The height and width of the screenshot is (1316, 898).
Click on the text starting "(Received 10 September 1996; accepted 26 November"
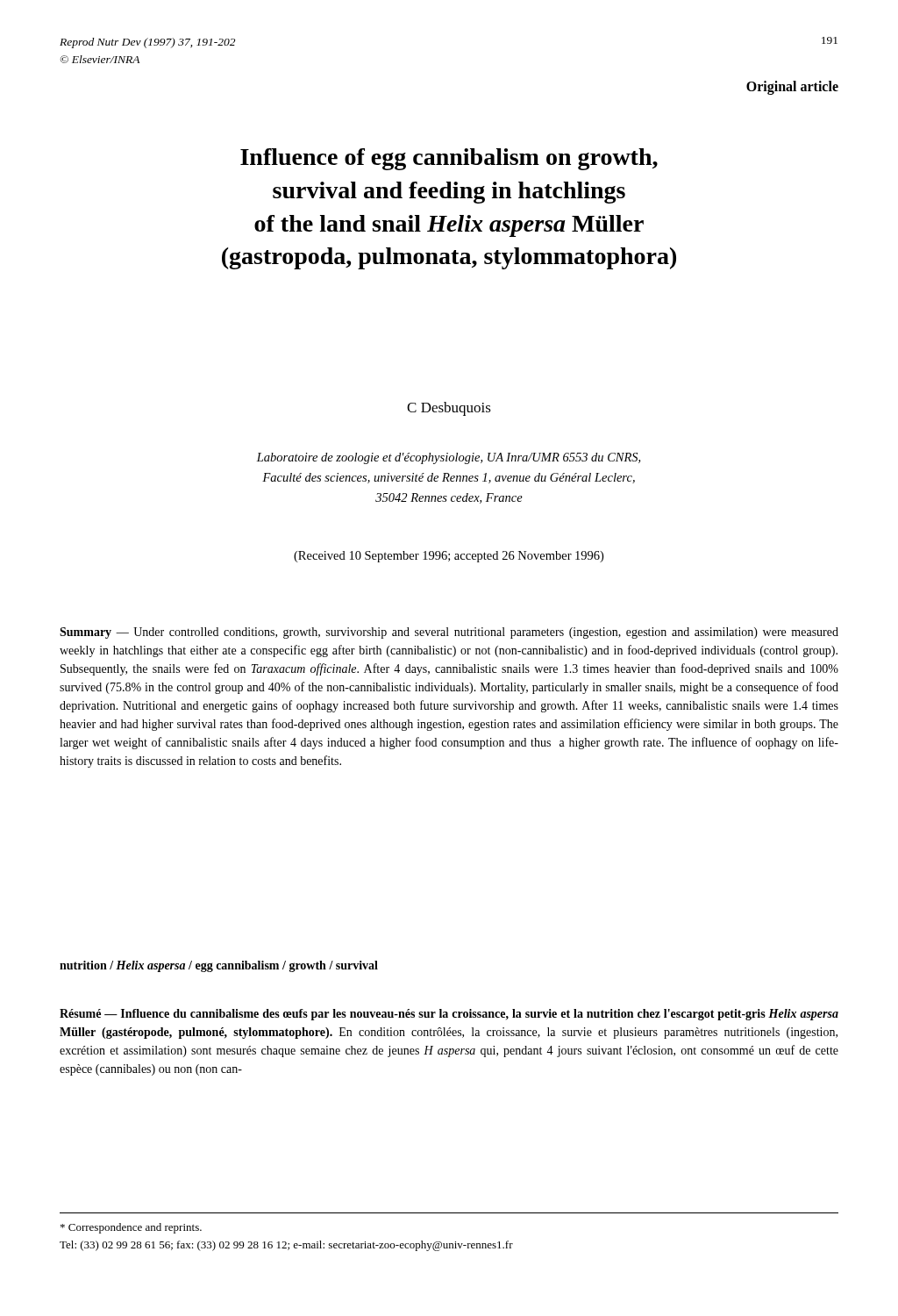(449, 555)
